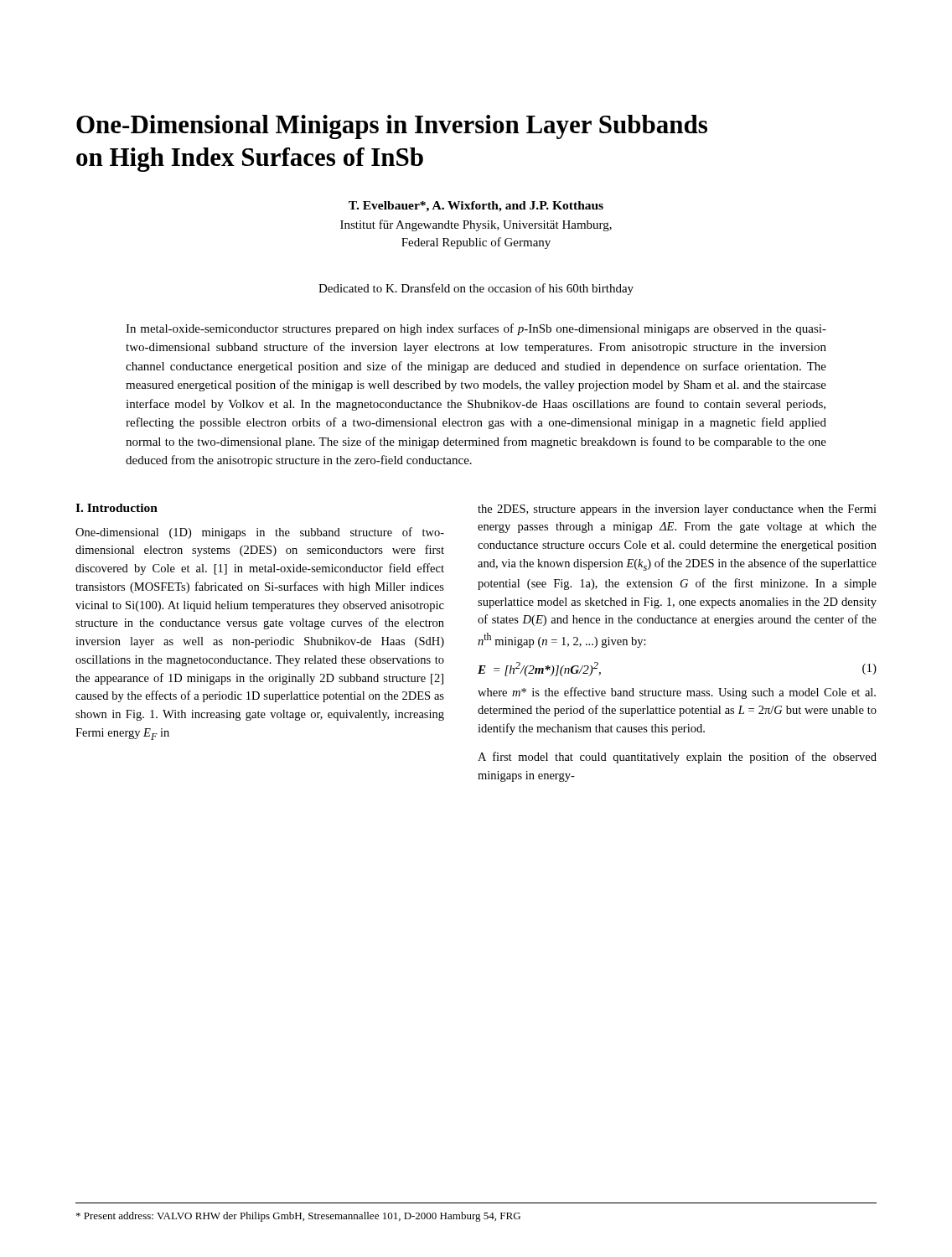952x1257 pixels.
Task: Navigate to the text starting "E = [h2/(2m*)](nG/2)2, (1)"
Action: [531, 671]
